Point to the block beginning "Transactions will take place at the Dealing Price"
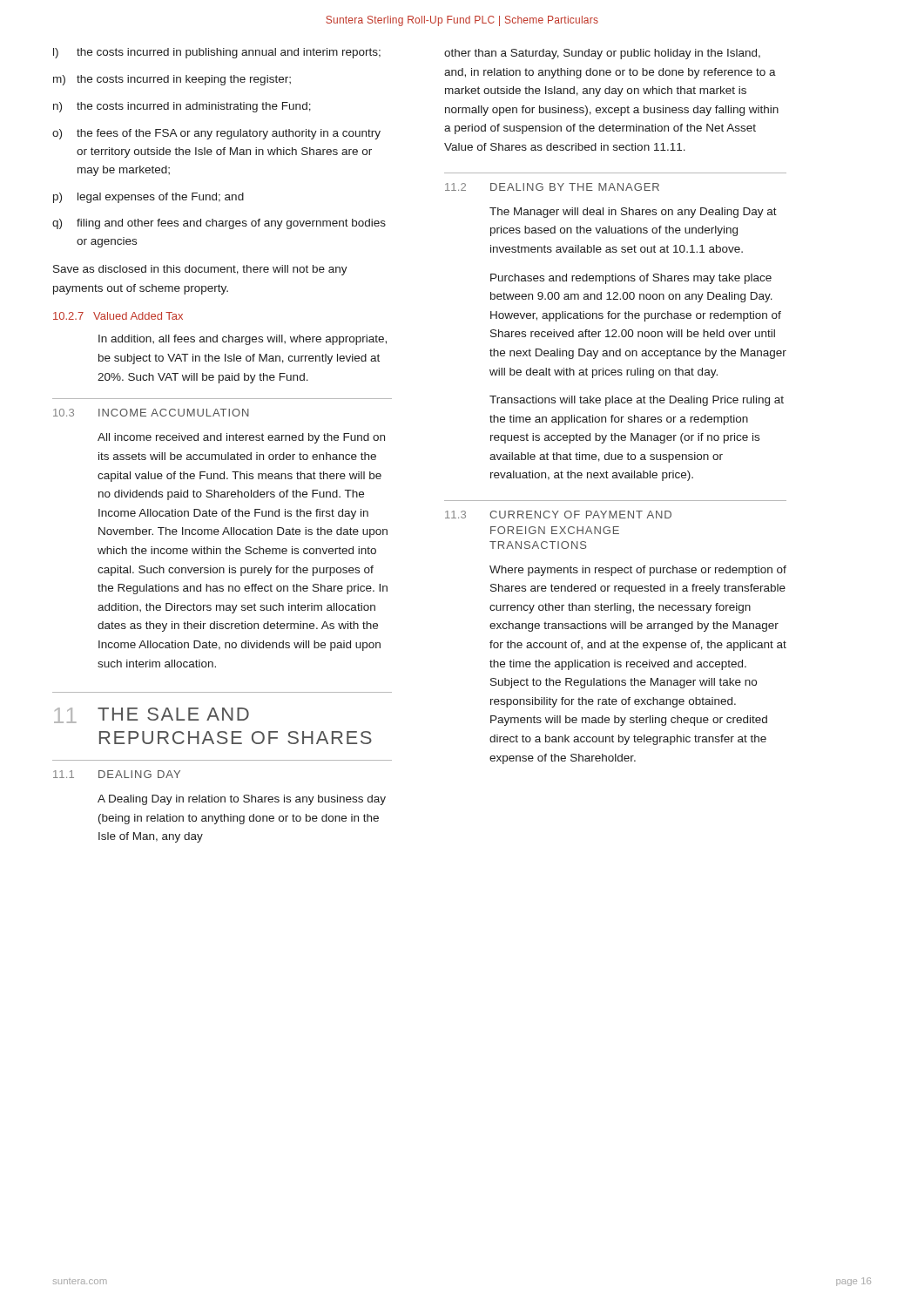 (x=637, y=437)
